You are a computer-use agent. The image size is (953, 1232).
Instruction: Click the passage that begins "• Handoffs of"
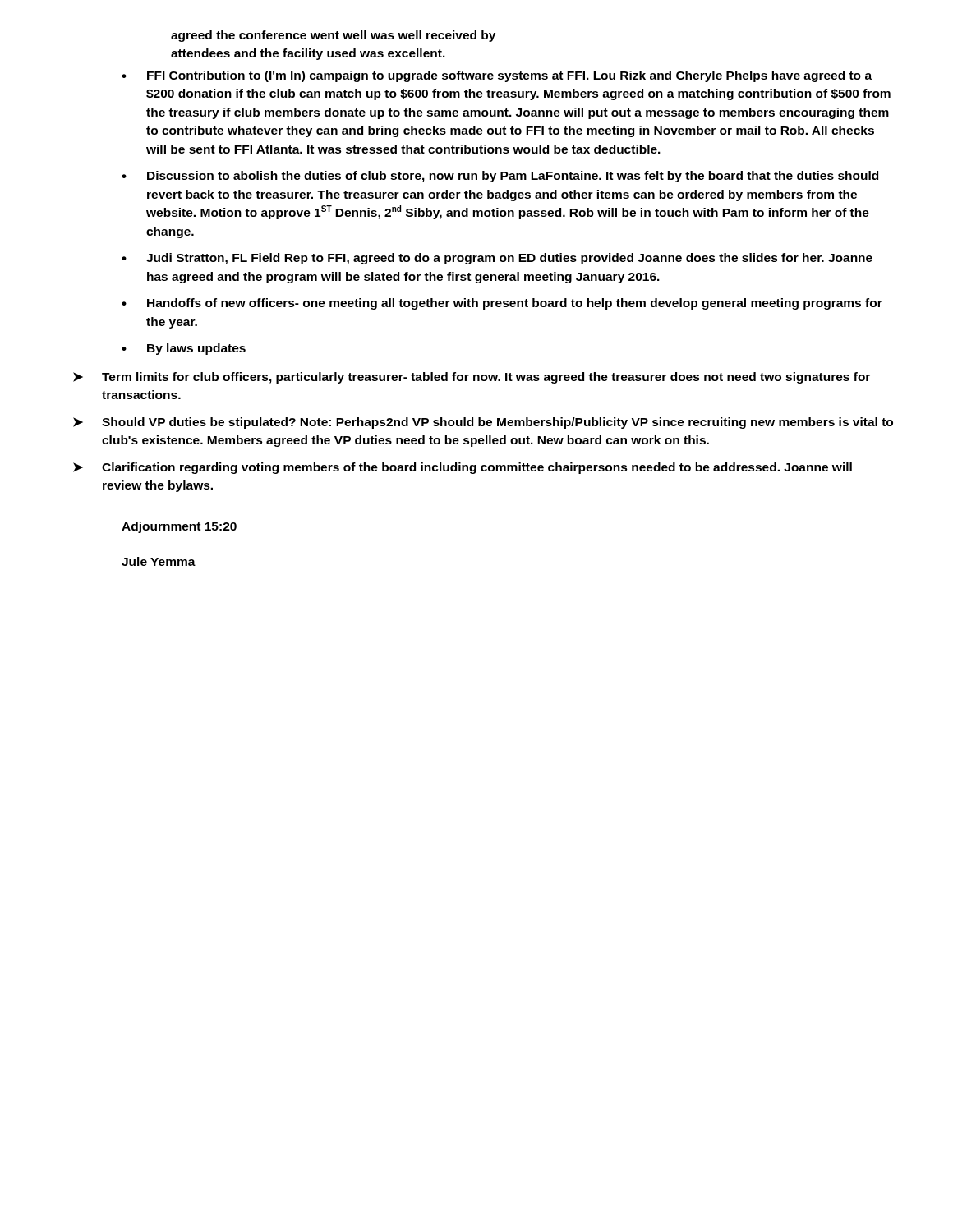(508, 313)
